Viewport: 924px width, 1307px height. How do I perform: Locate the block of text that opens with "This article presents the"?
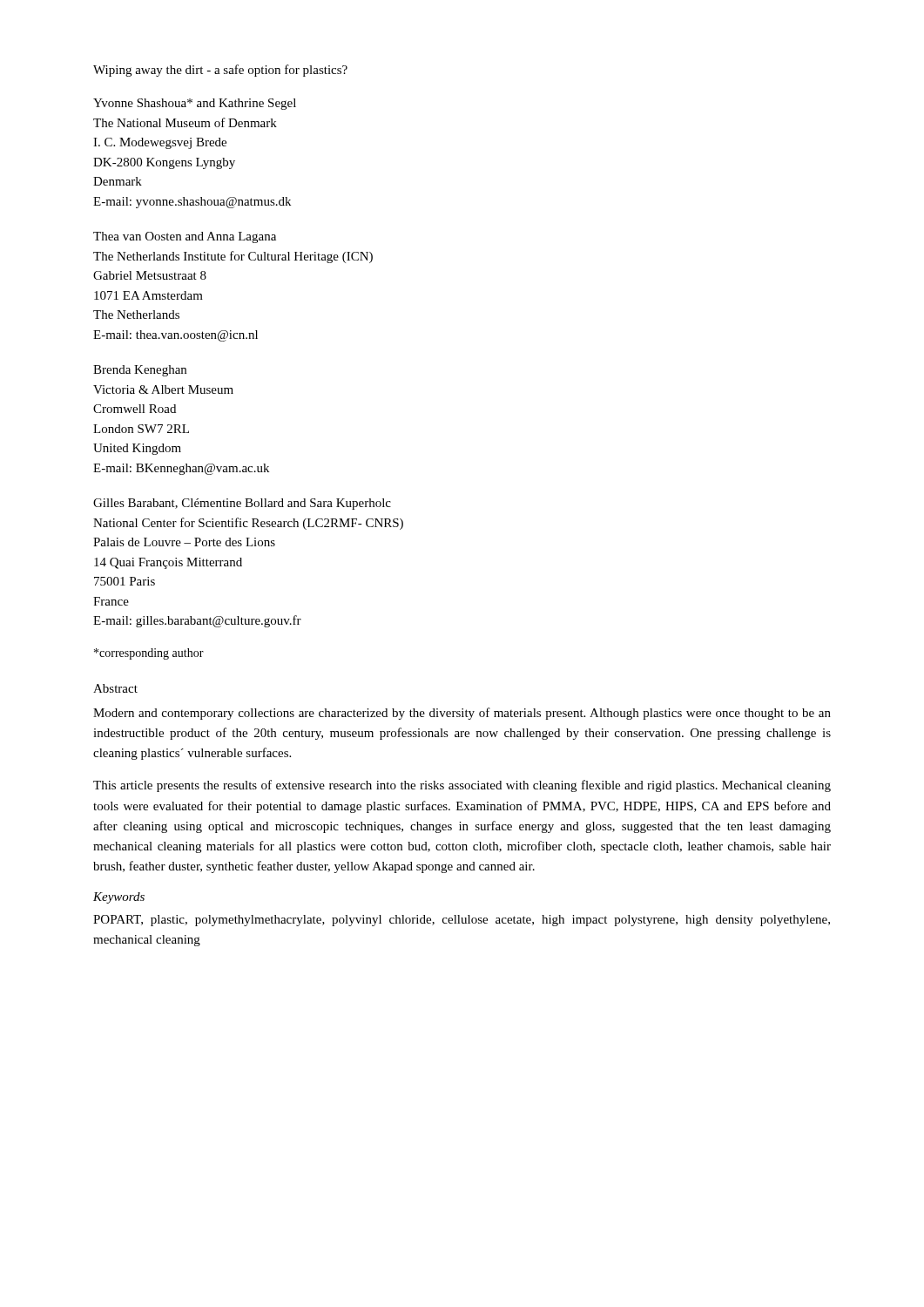(462, 826)
